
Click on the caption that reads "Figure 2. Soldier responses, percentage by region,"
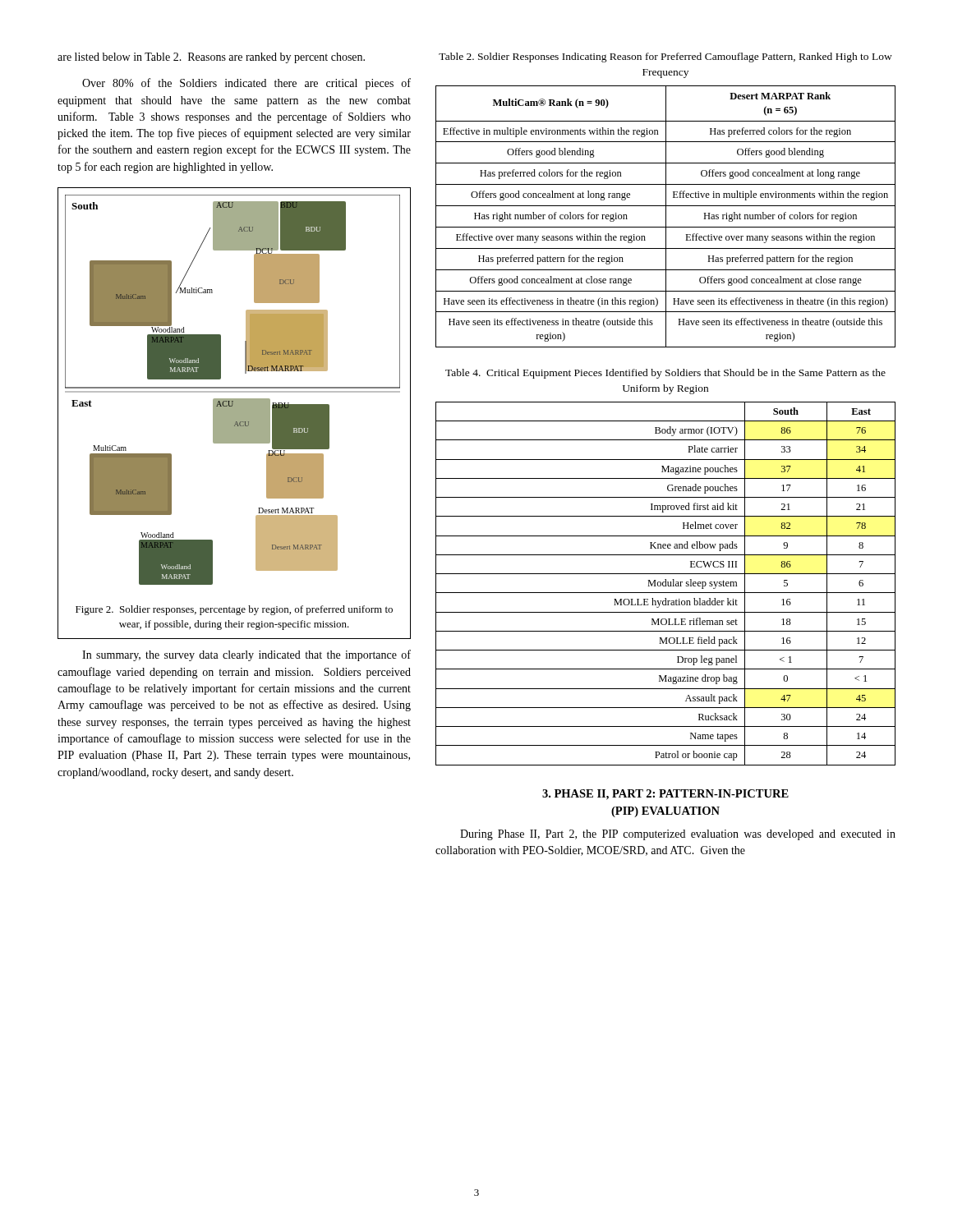point(234,617)
